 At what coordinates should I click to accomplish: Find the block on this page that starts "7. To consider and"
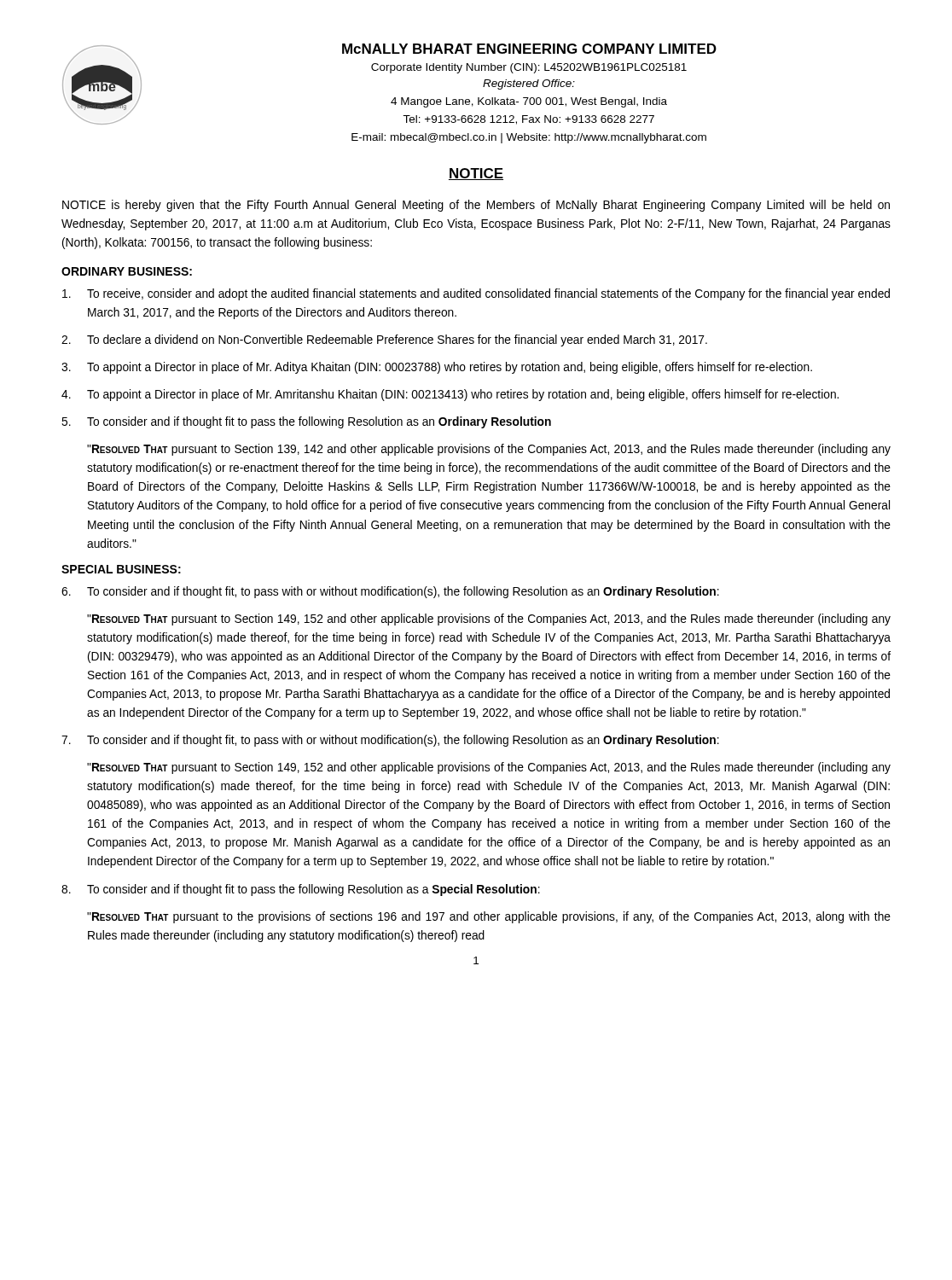476,741
